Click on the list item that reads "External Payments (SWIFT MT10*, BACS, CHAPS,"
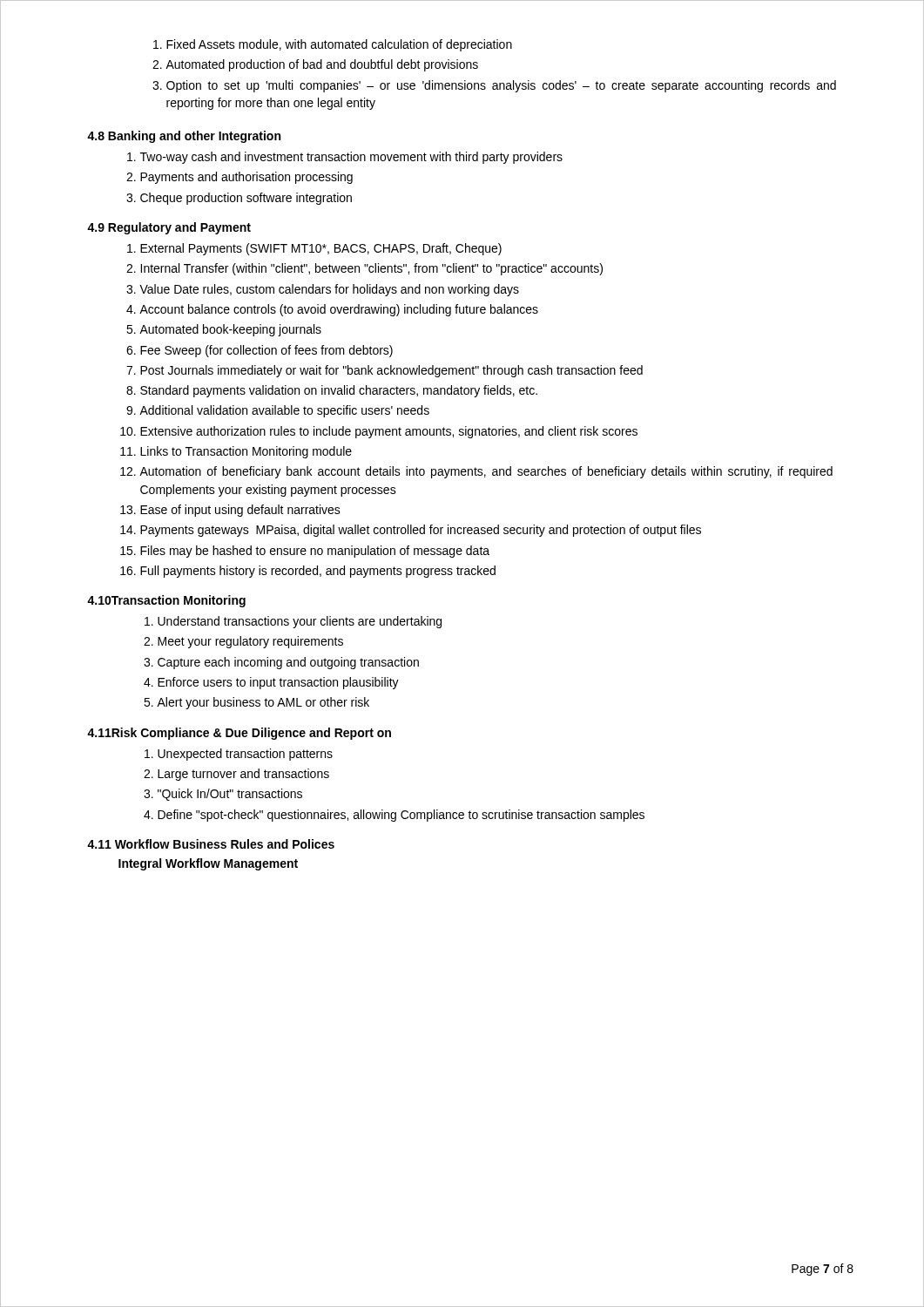Viewport: 924px width, 1307px height. coord(314,249)
